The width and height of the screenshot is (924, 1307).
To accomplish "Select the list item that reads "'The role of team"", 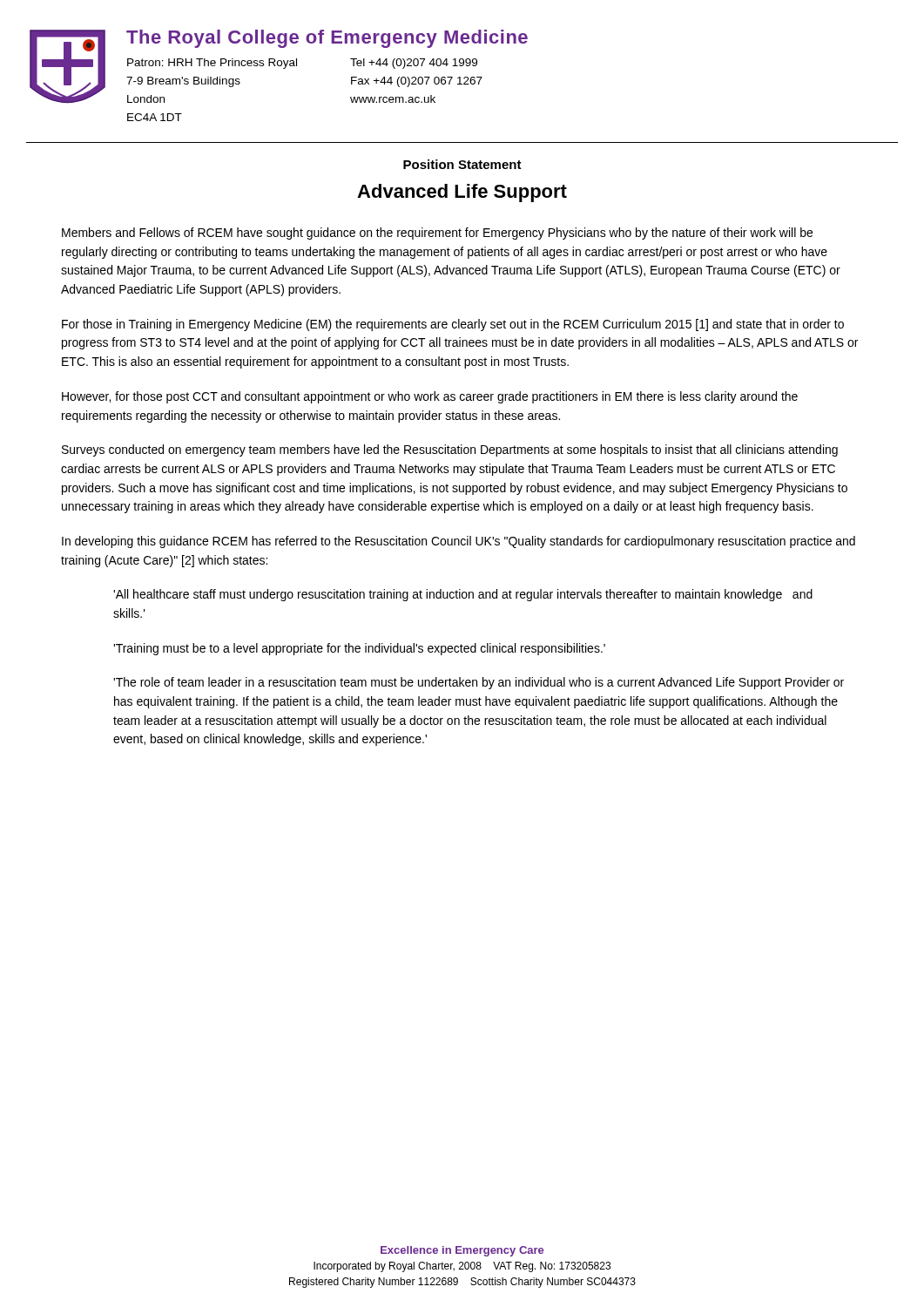I will 479,711.
